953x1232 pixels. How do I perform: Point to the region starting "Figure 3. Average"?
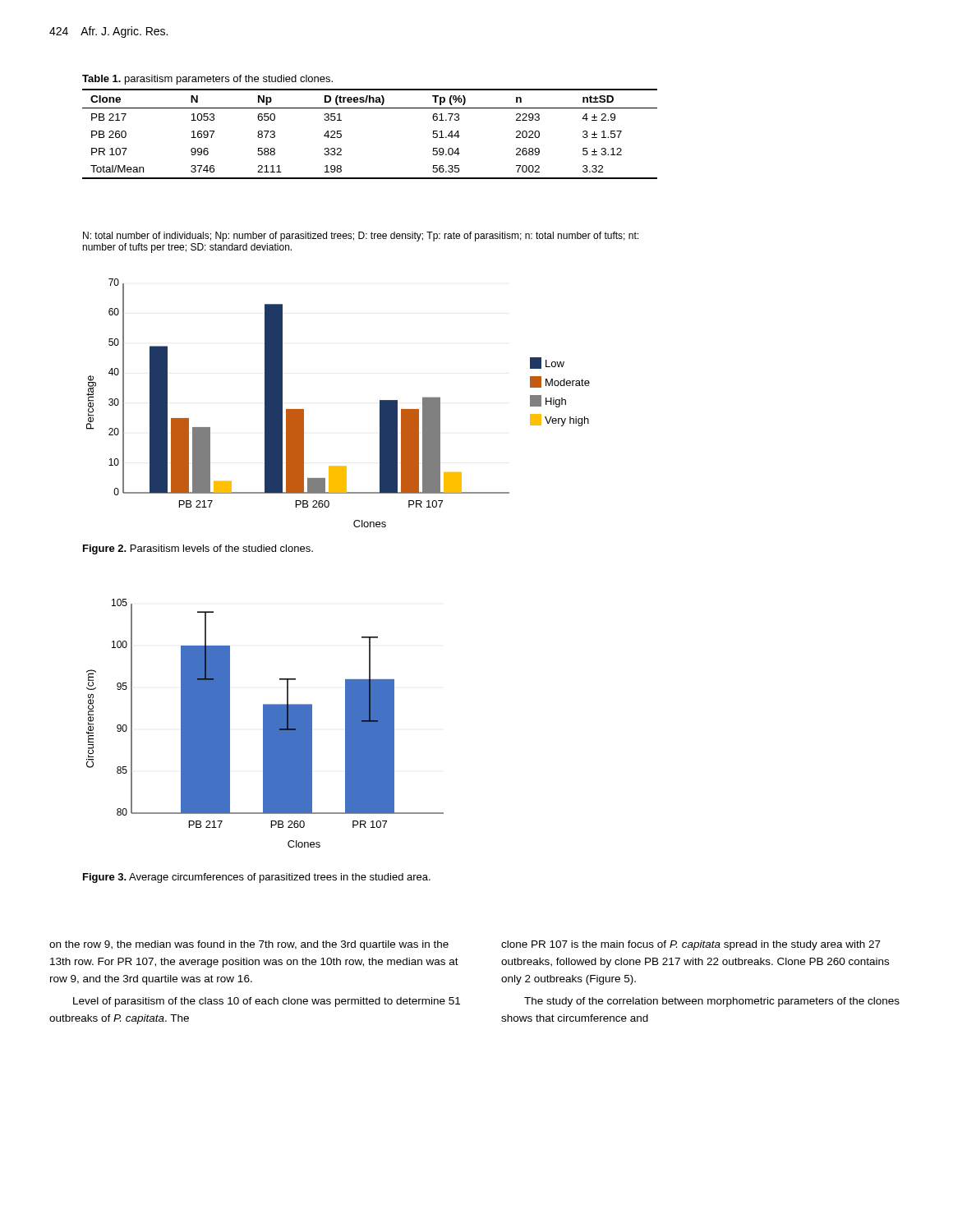257,877
